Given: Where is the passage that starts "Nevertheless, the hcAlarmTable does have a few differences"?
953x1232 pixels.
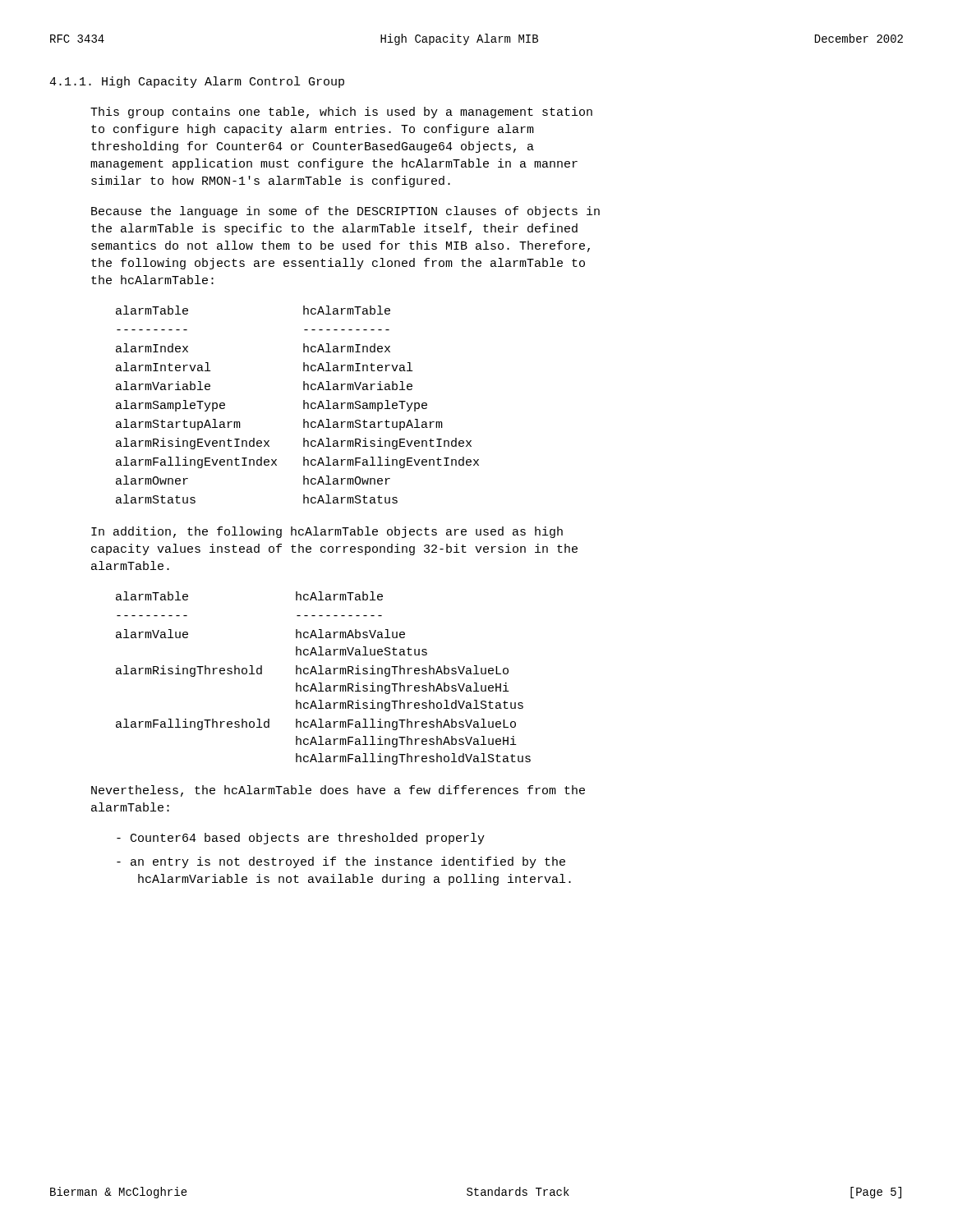Looking at the screenshot, I should coord(338,800).
